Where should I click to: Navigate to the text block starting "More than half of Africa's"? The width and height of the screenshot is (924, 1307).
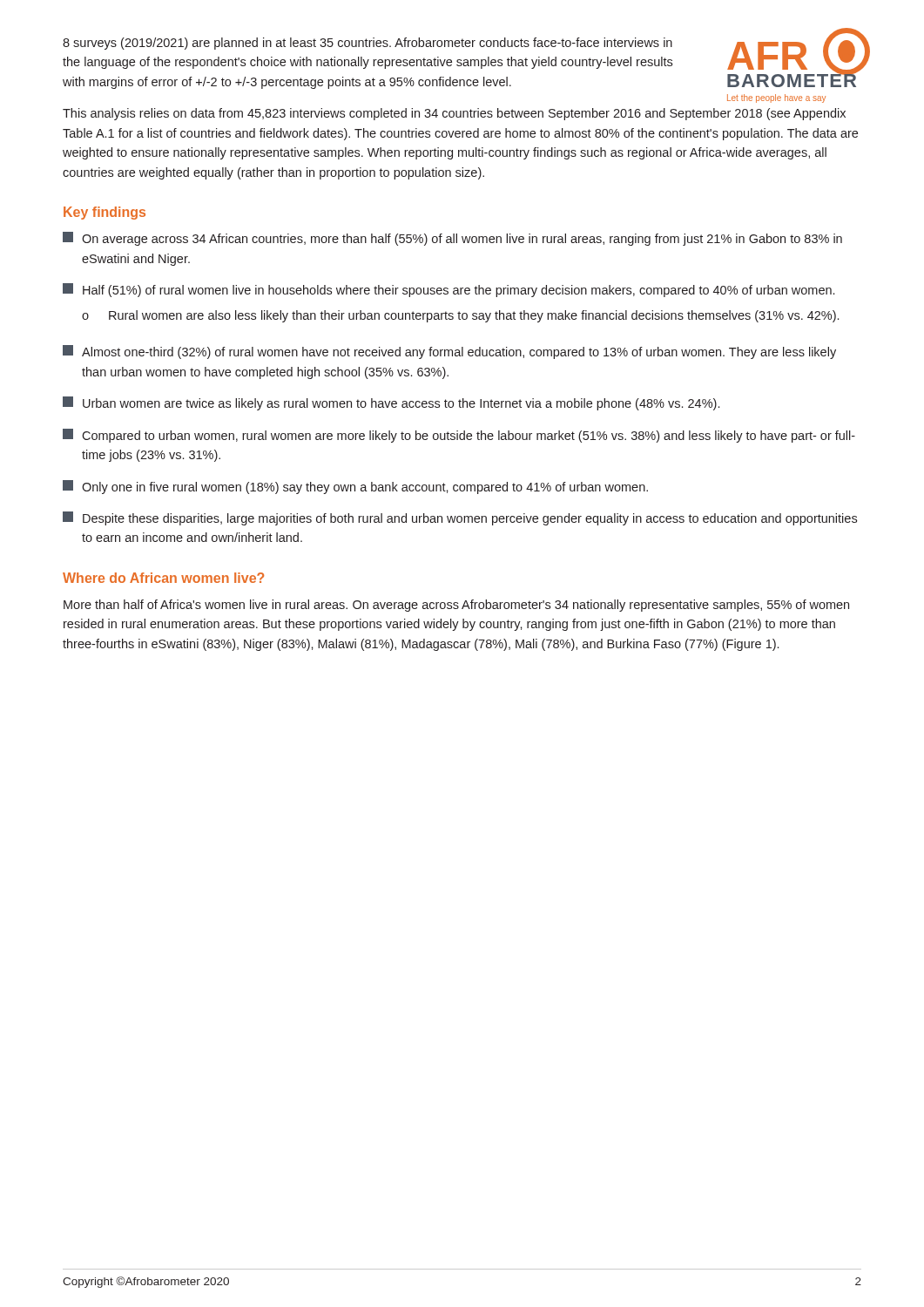click(456, 624)
